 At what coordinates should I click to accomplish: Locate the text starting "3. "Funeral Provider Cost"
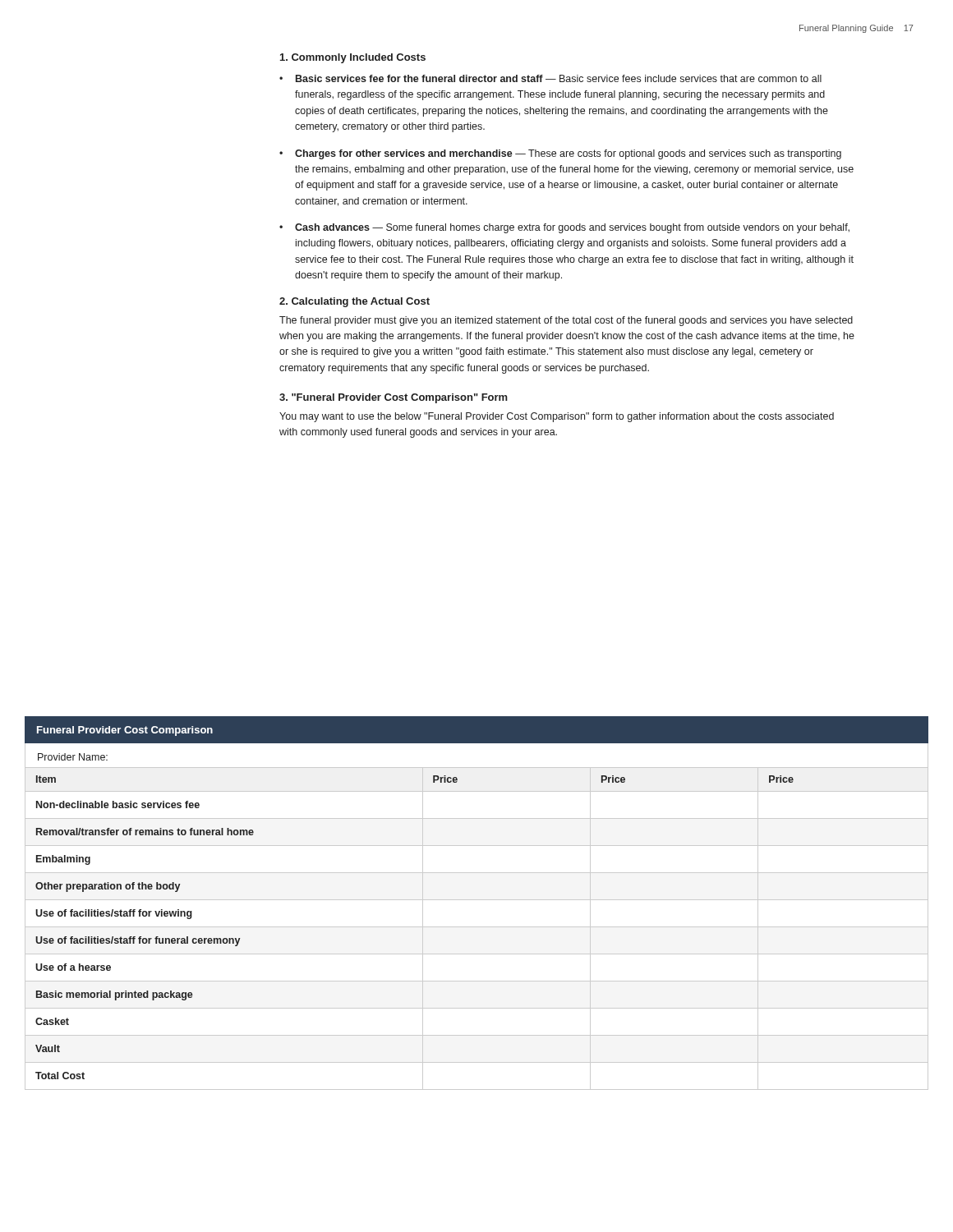click(x=394, y=397)
